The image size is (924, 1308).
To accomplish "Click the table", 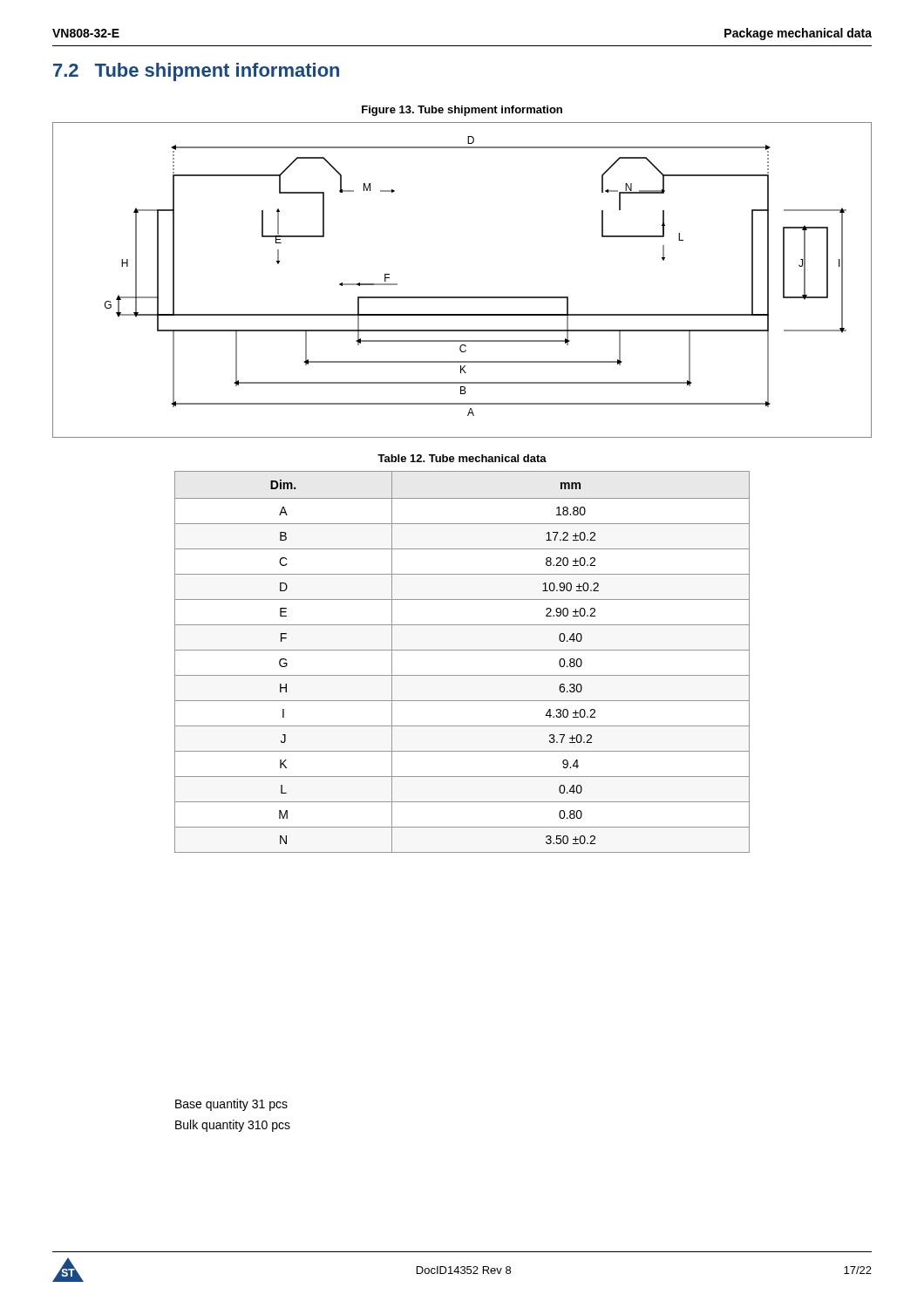I will coord(462,662).
